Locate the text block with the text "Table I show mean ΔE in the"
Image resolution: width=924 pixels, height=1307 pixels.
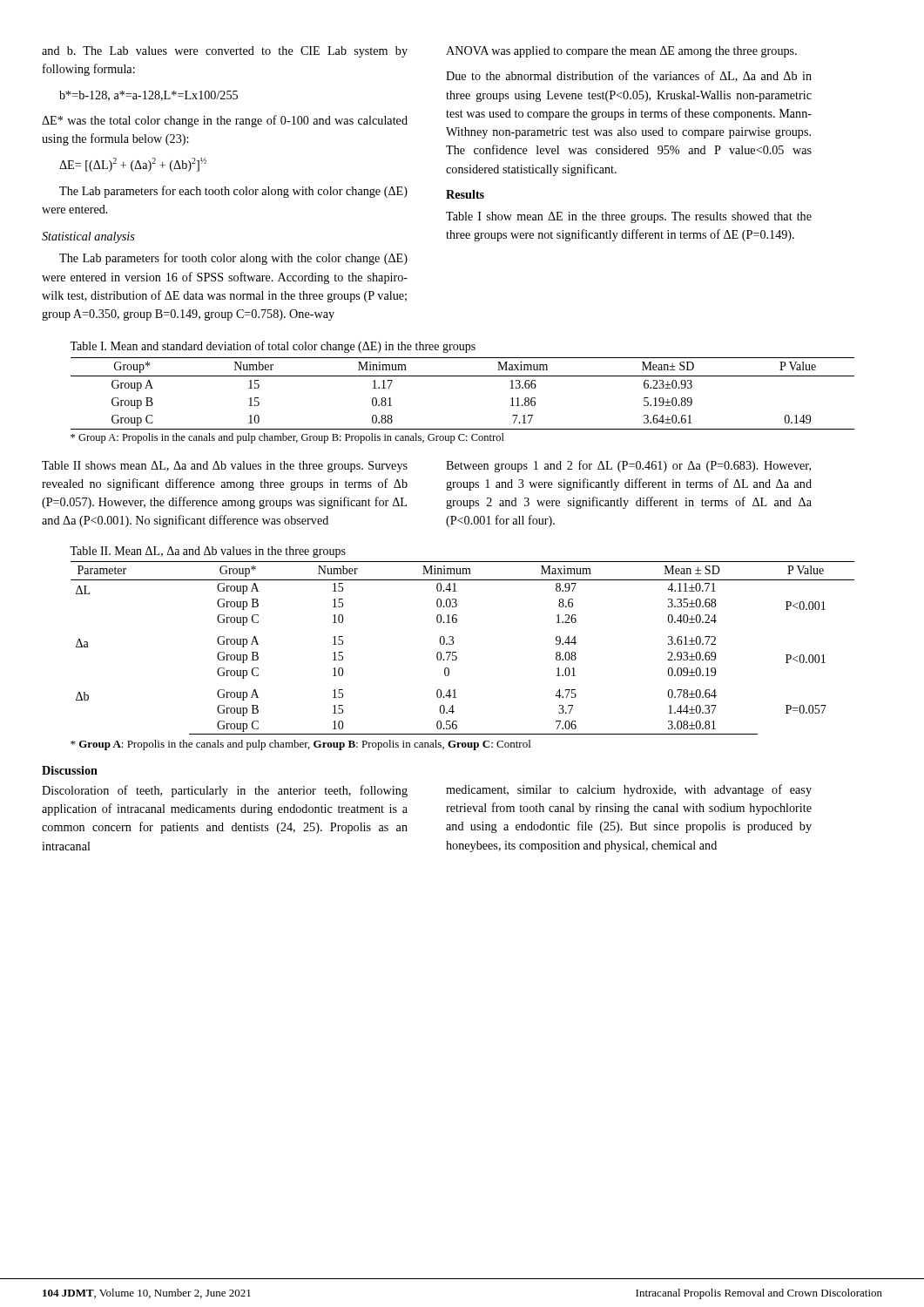pyautogui.click(x=629, y=226)
